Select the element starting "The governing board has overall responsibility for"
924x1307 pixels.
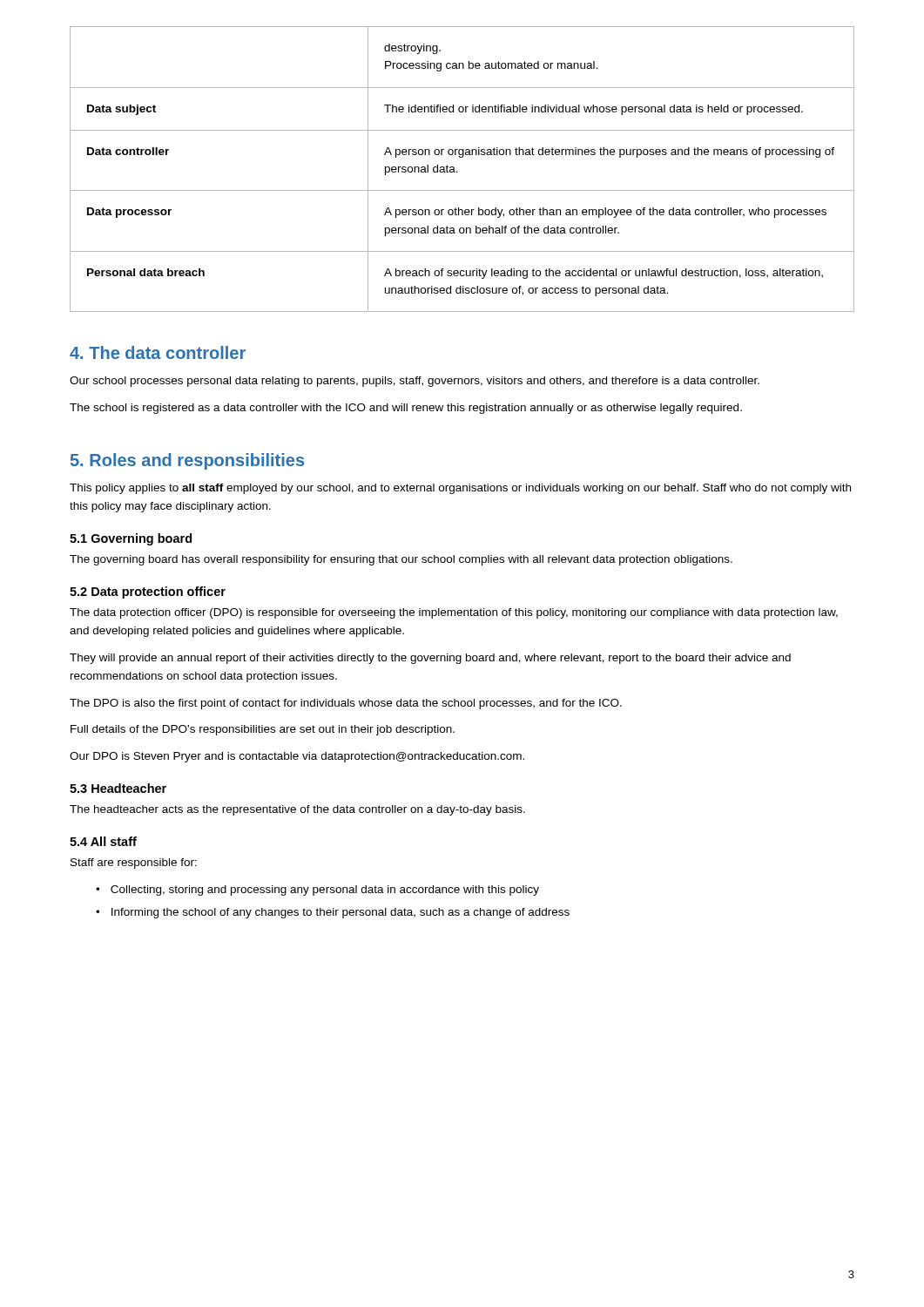click(x=401, y=559)
